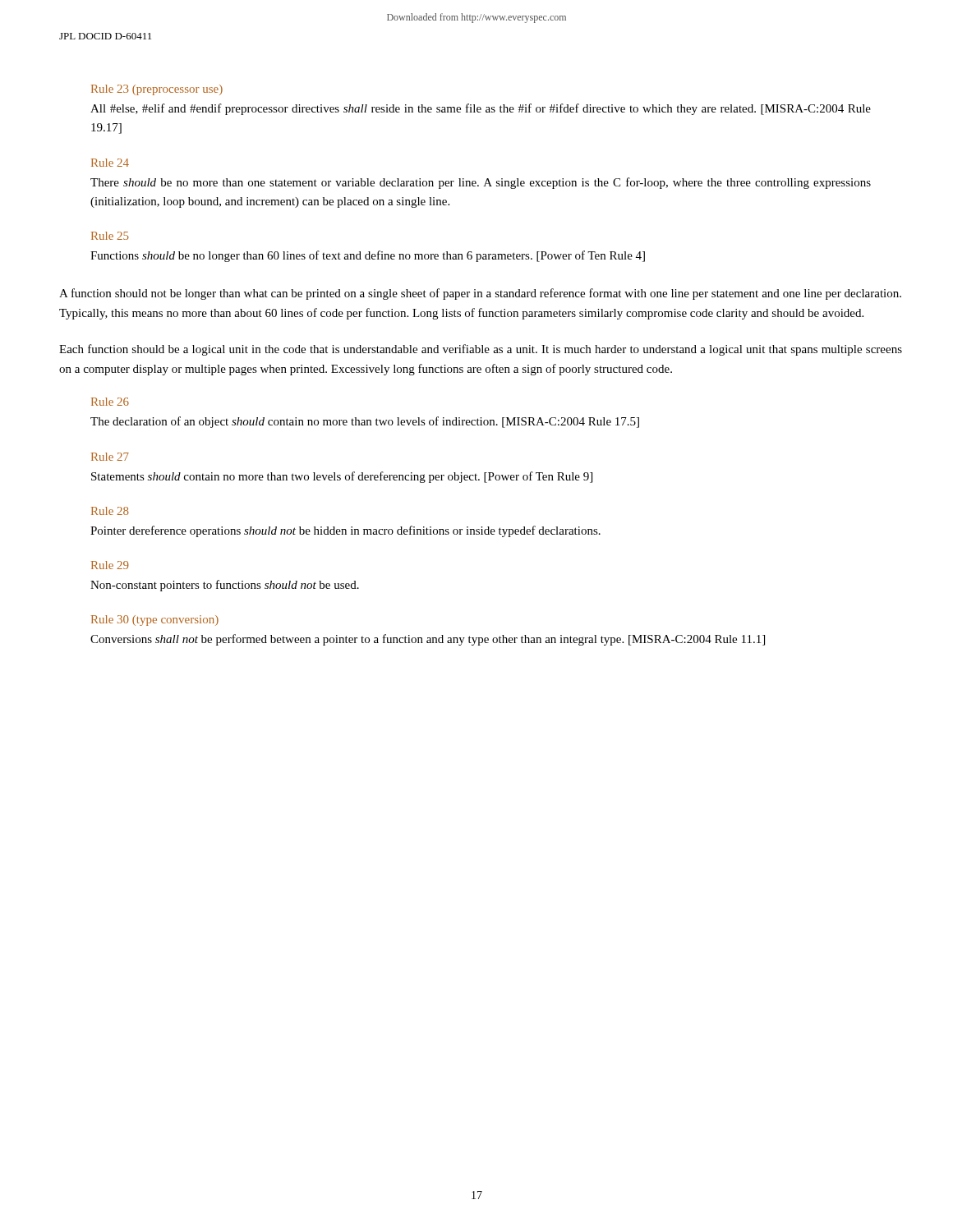The width and height of the screenshot is (953, 1232).
Task: Select the text block containing "A function should"
Action: 481,303
